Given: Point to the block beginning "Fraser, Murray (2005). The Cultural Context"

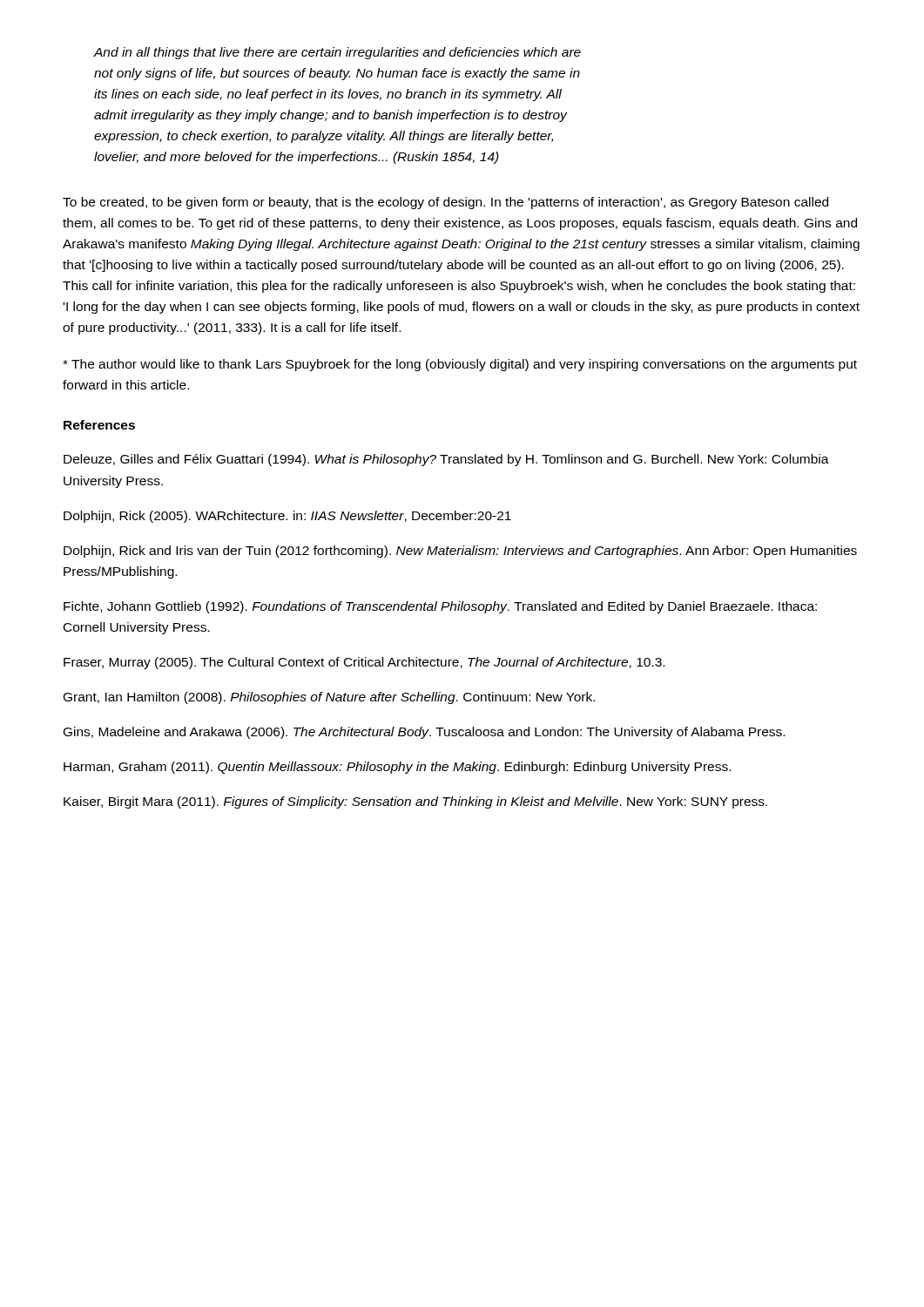Looking at the screenshot, I should tap(364, 661).
